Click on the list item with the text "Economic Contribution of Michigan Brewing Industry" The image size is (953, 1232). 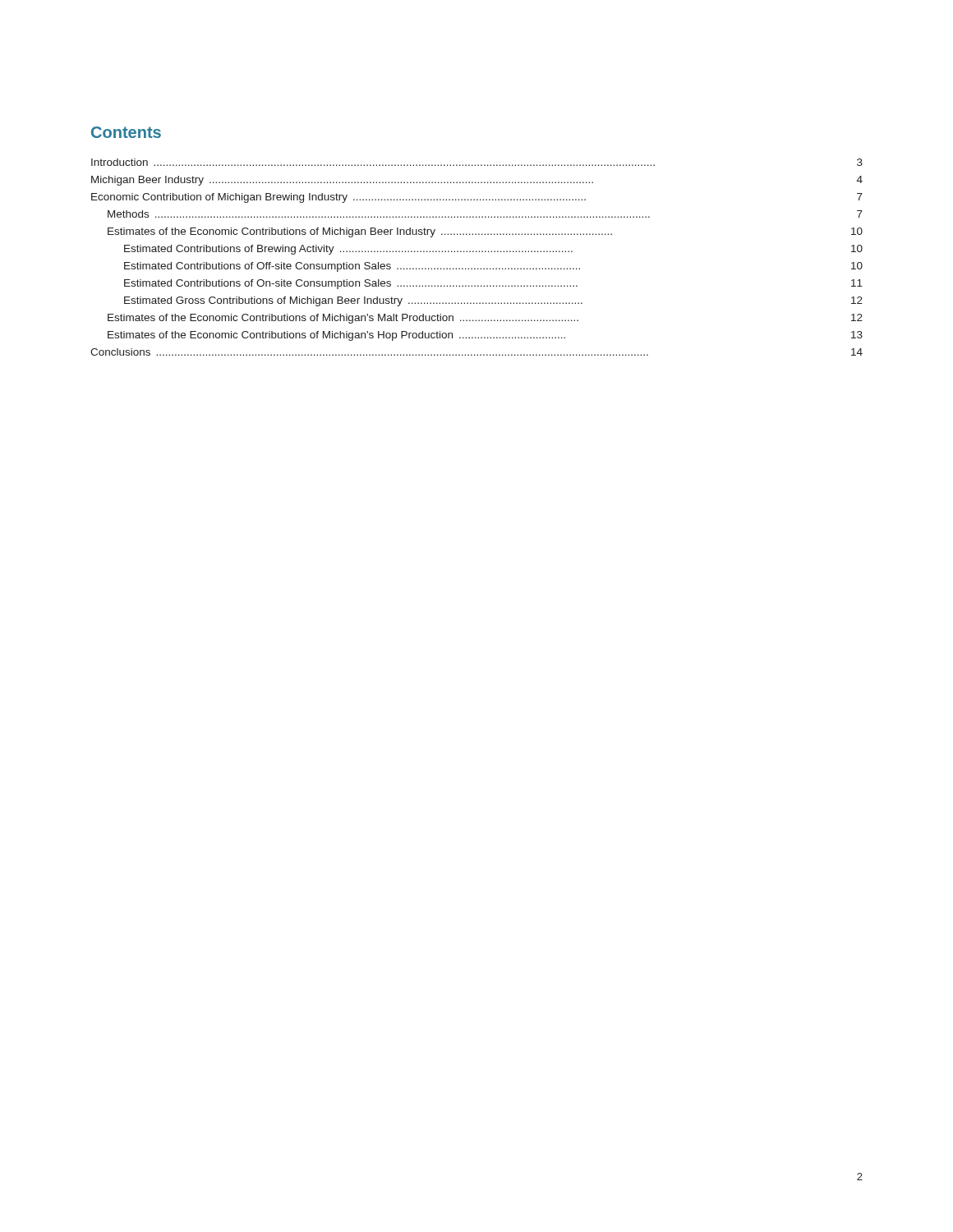click(x=476, y=197)
